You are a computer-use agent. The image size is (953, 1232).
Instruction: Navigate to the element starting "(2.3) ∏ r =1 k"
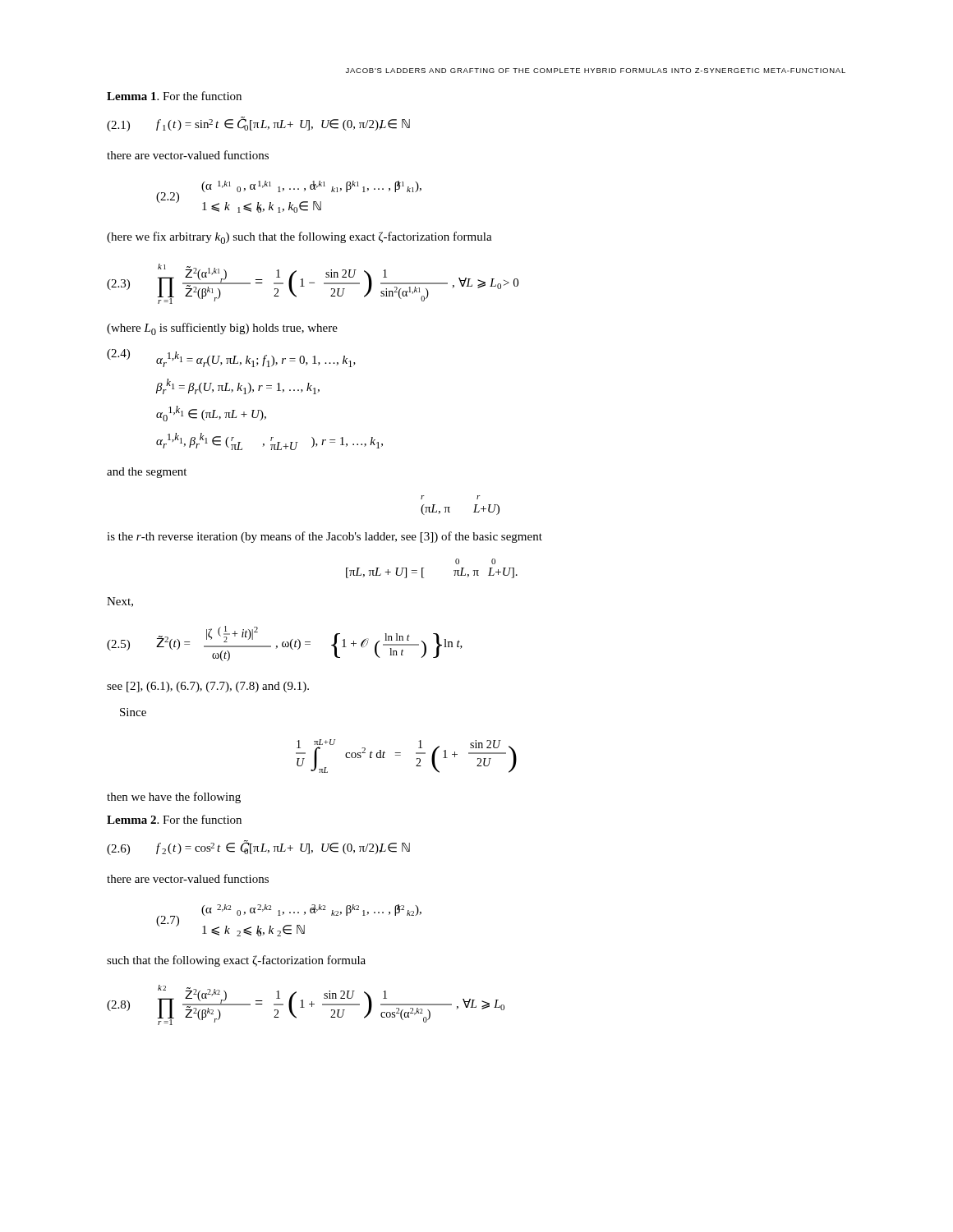tap(476, 284)
